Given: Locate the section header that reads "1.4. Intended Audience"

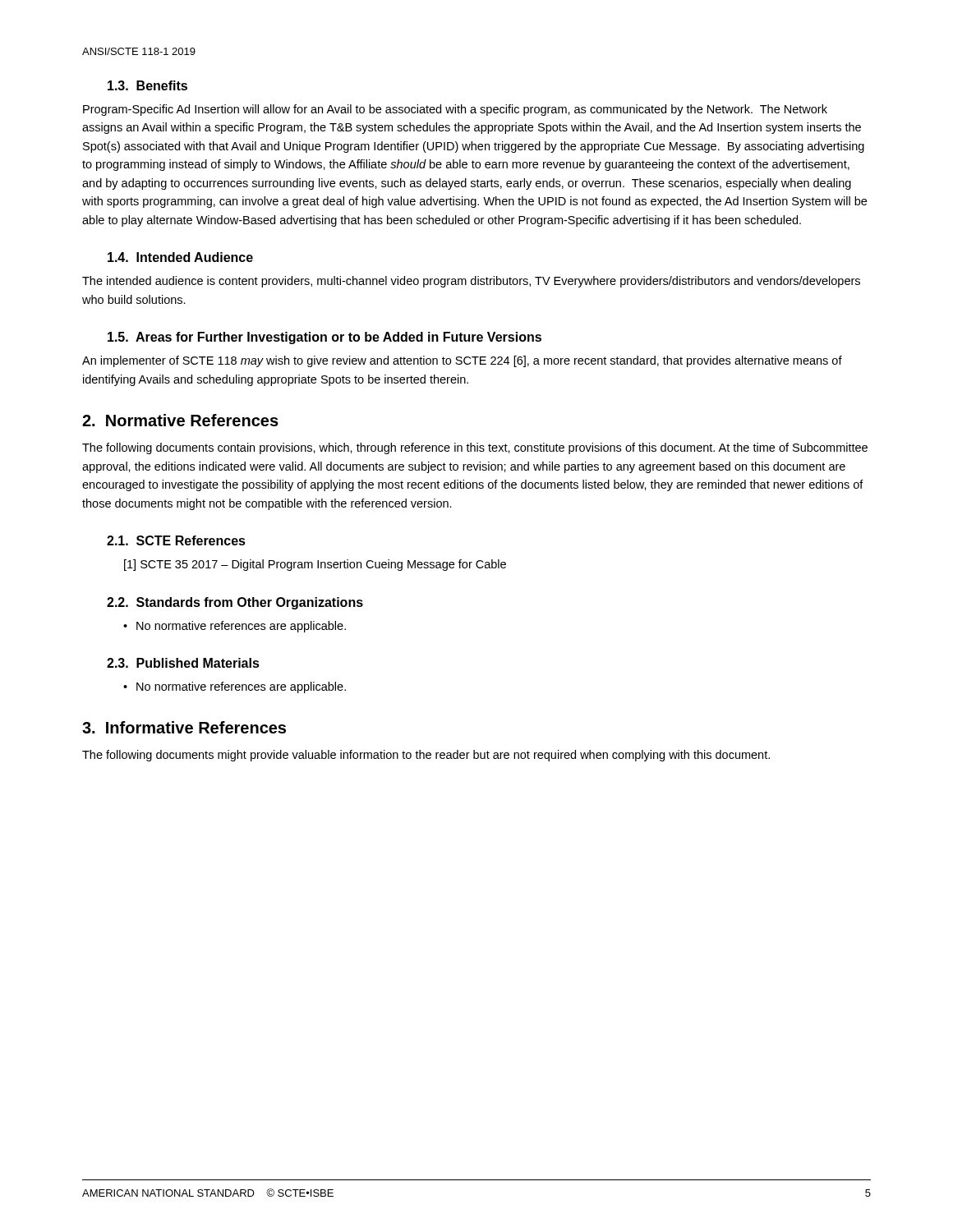Looking at the screenshot, I should (x=180, y=257).
